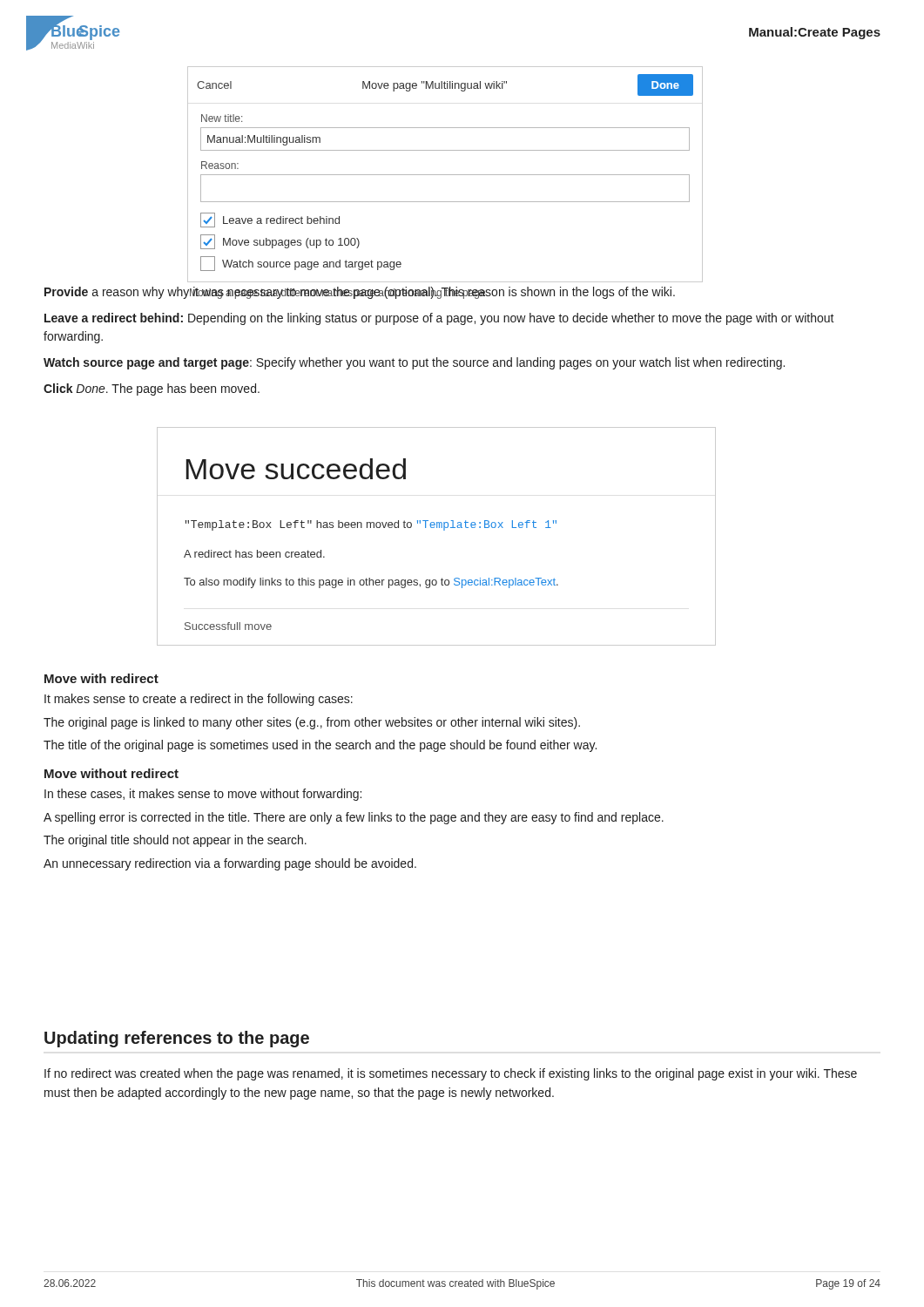
Task: Point to the block beginning "It makes sense to create a redirect in"
Action: point(198,699)
